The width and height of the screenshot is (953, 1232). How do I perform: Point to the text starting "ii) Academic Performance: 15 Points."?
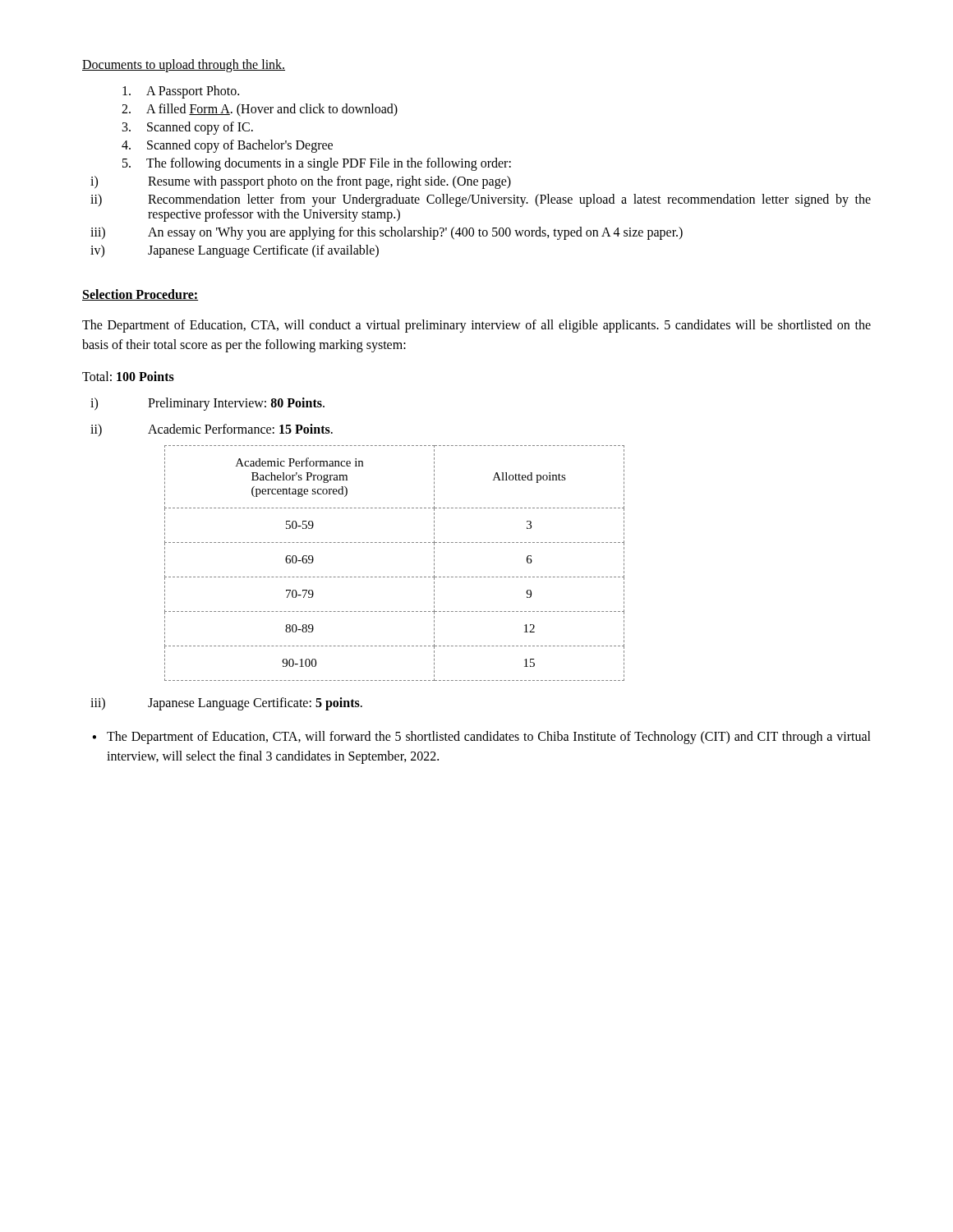point(212,430)
